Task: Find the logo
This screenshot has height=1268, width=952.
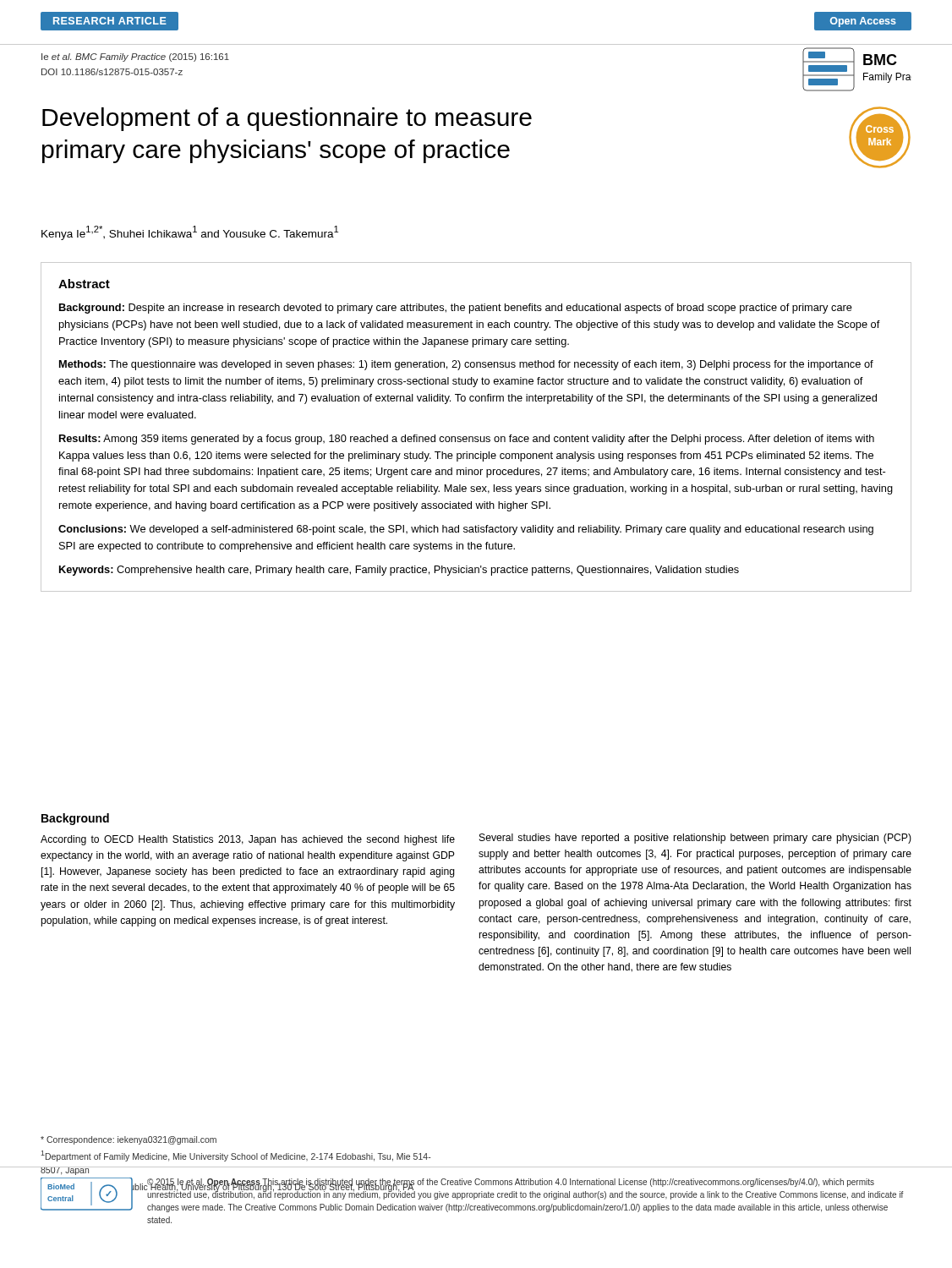Action: coord(880,139)
